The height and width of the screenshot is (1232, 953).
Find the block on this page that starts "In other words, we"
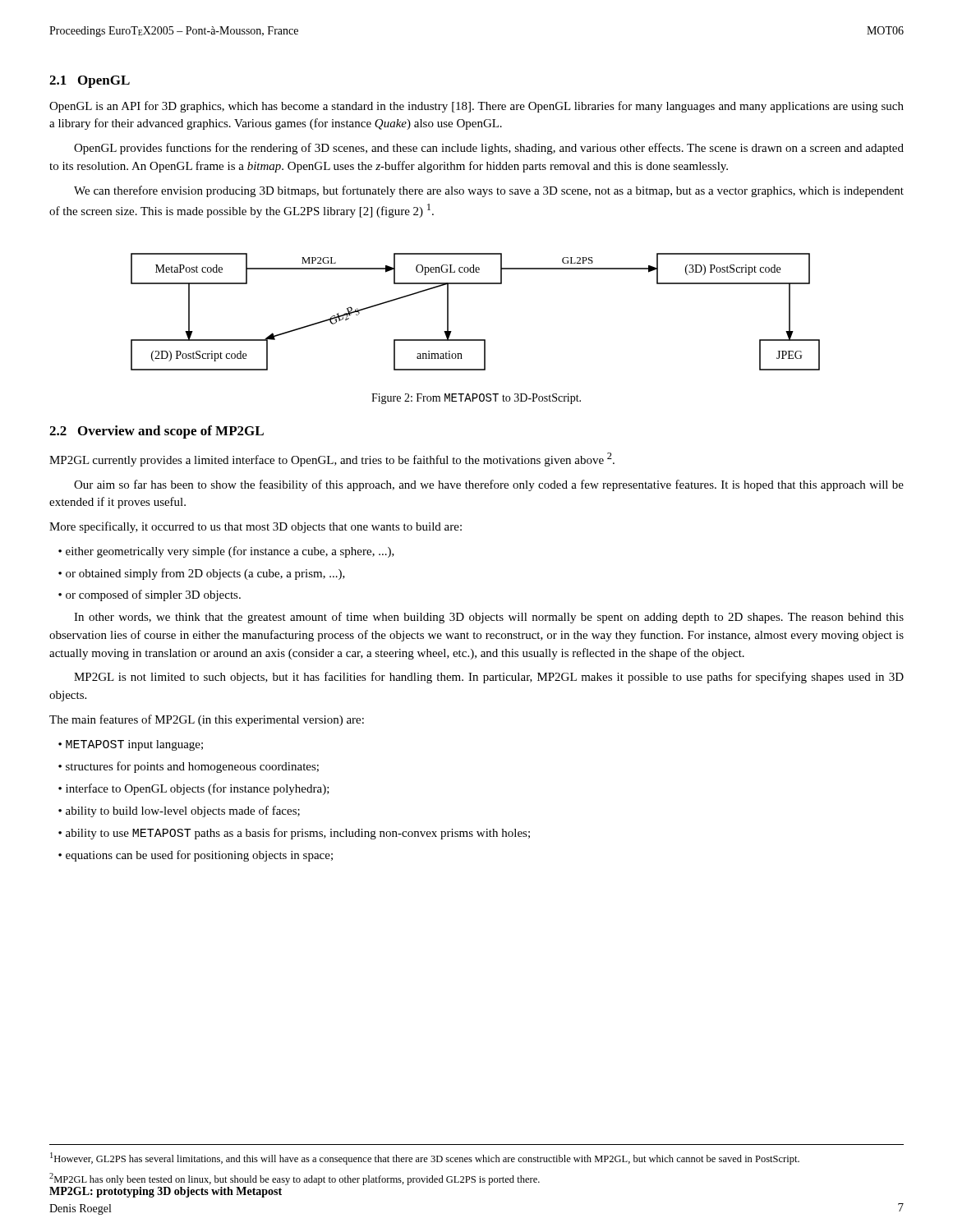pos(476,669)
